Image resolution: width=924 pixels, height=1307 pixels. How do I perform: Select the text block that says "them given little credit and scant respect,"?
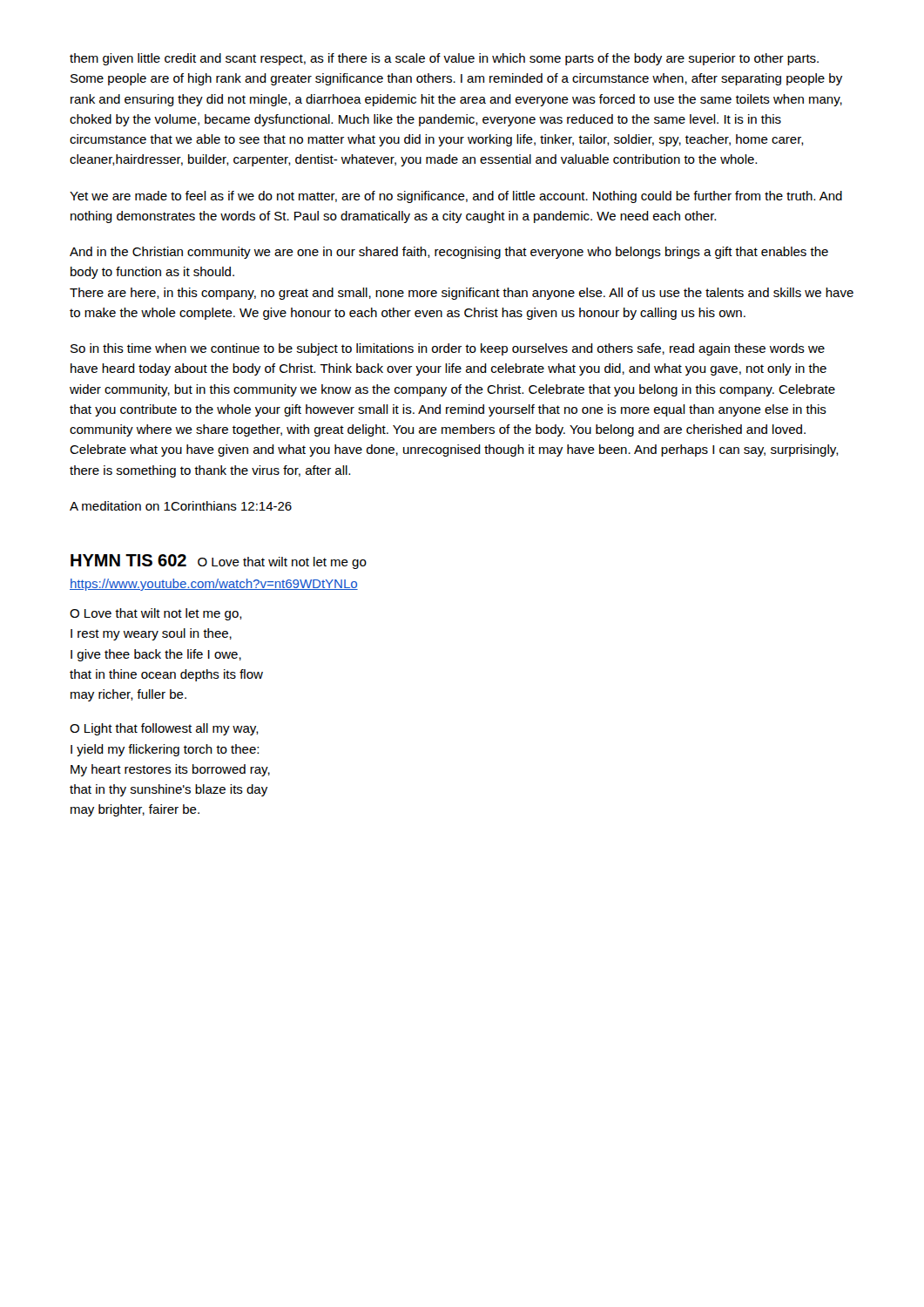(x=456, y=109)
